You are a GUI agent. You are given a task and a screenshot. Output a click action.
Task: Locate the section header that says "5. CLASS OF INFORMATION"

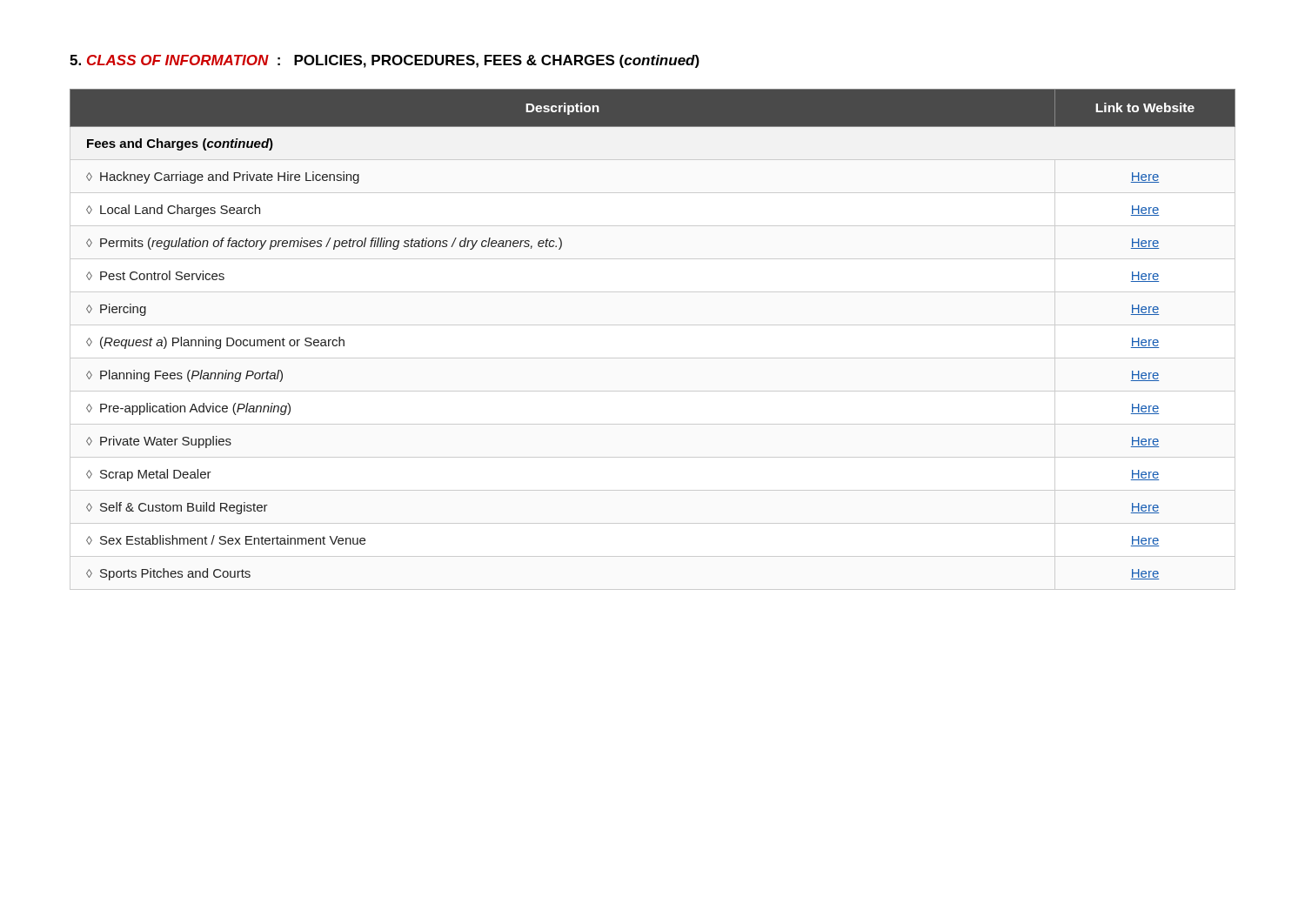385,60
